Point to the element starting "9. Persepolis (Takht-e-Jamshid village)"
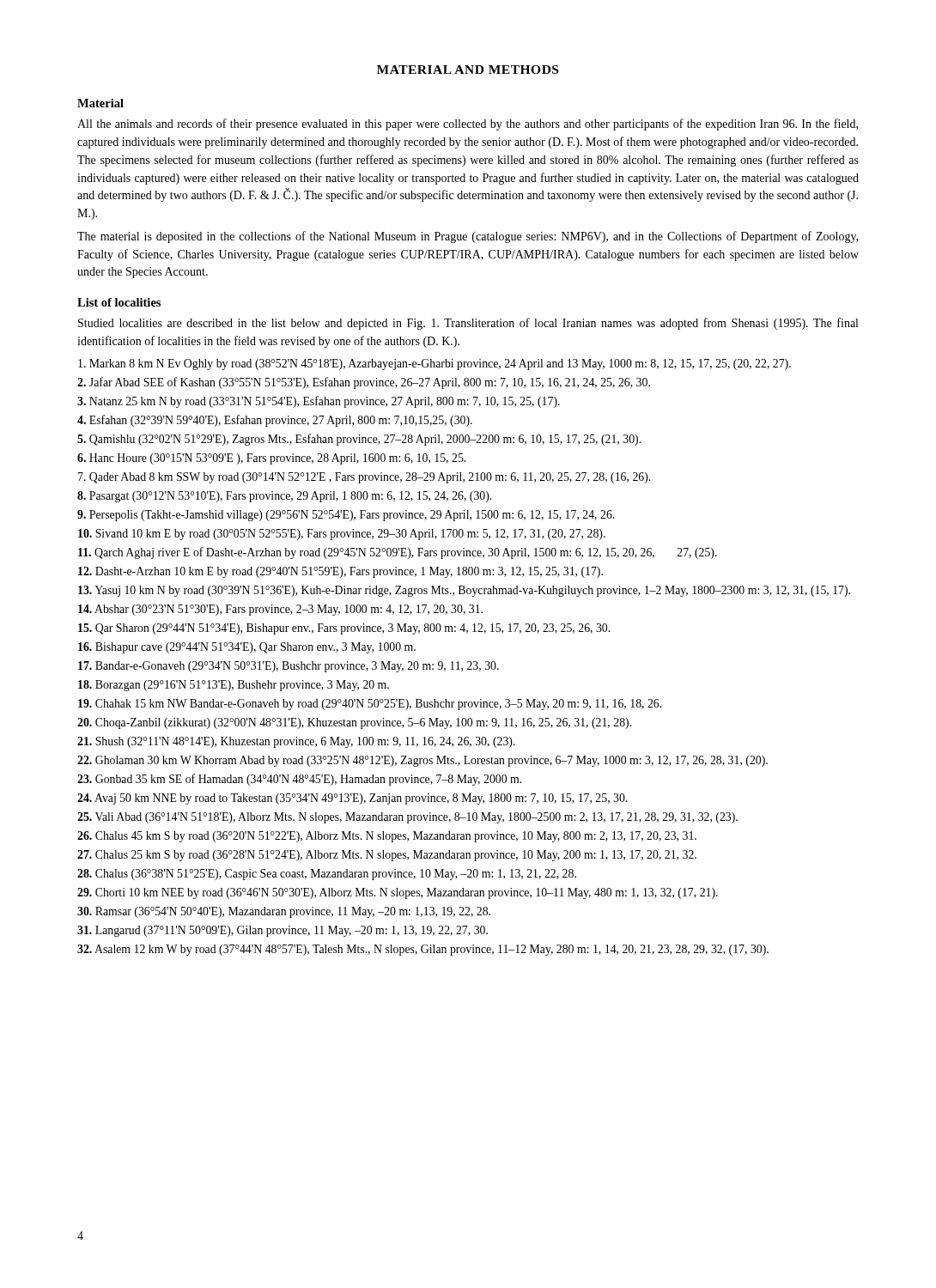Image resolution: width=936 pixels, height=1288 pixels. (346, 515)
